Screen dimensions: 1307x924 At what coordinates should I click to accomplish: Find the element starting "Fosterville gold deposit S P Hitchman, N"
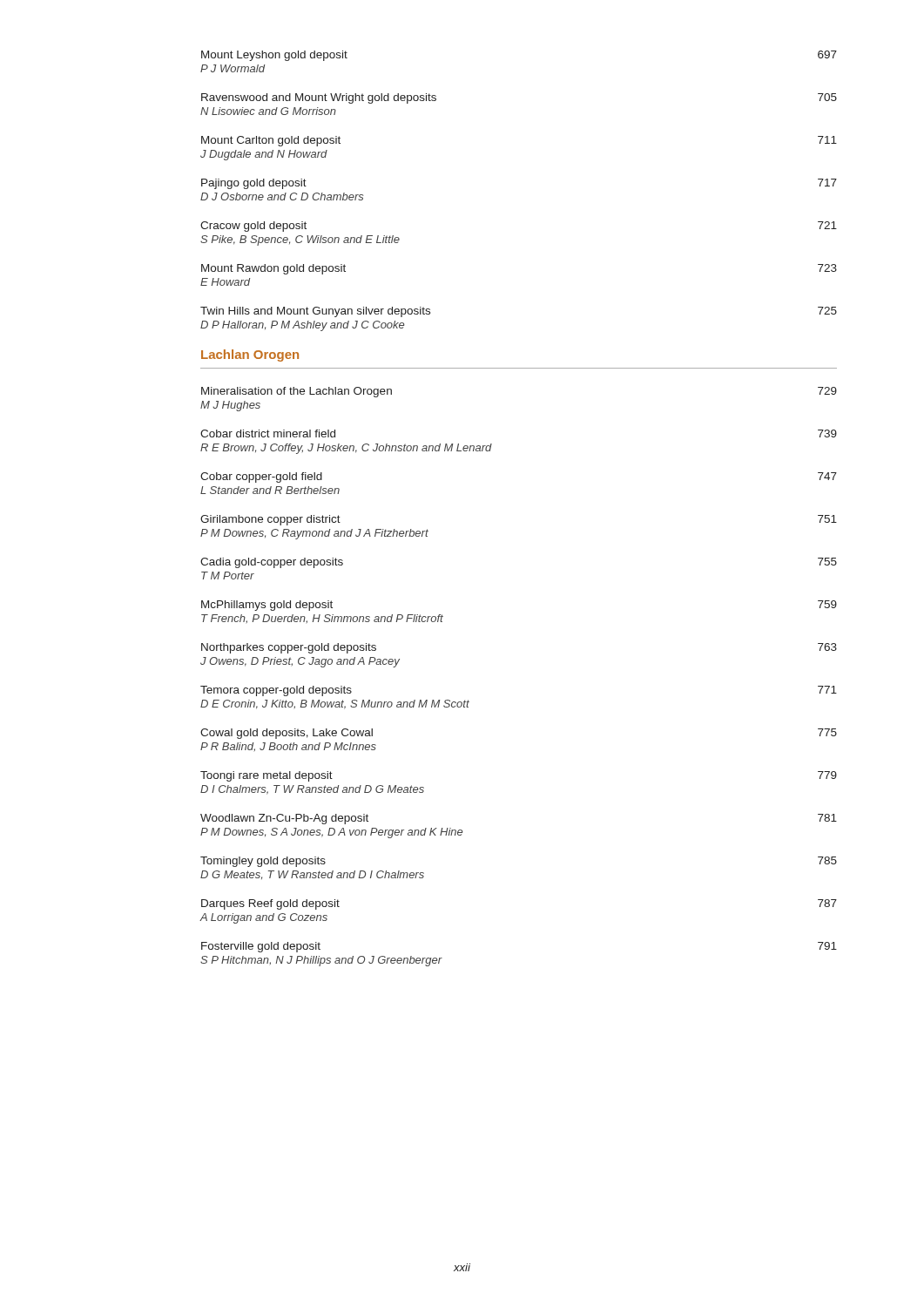coord(262,947)
